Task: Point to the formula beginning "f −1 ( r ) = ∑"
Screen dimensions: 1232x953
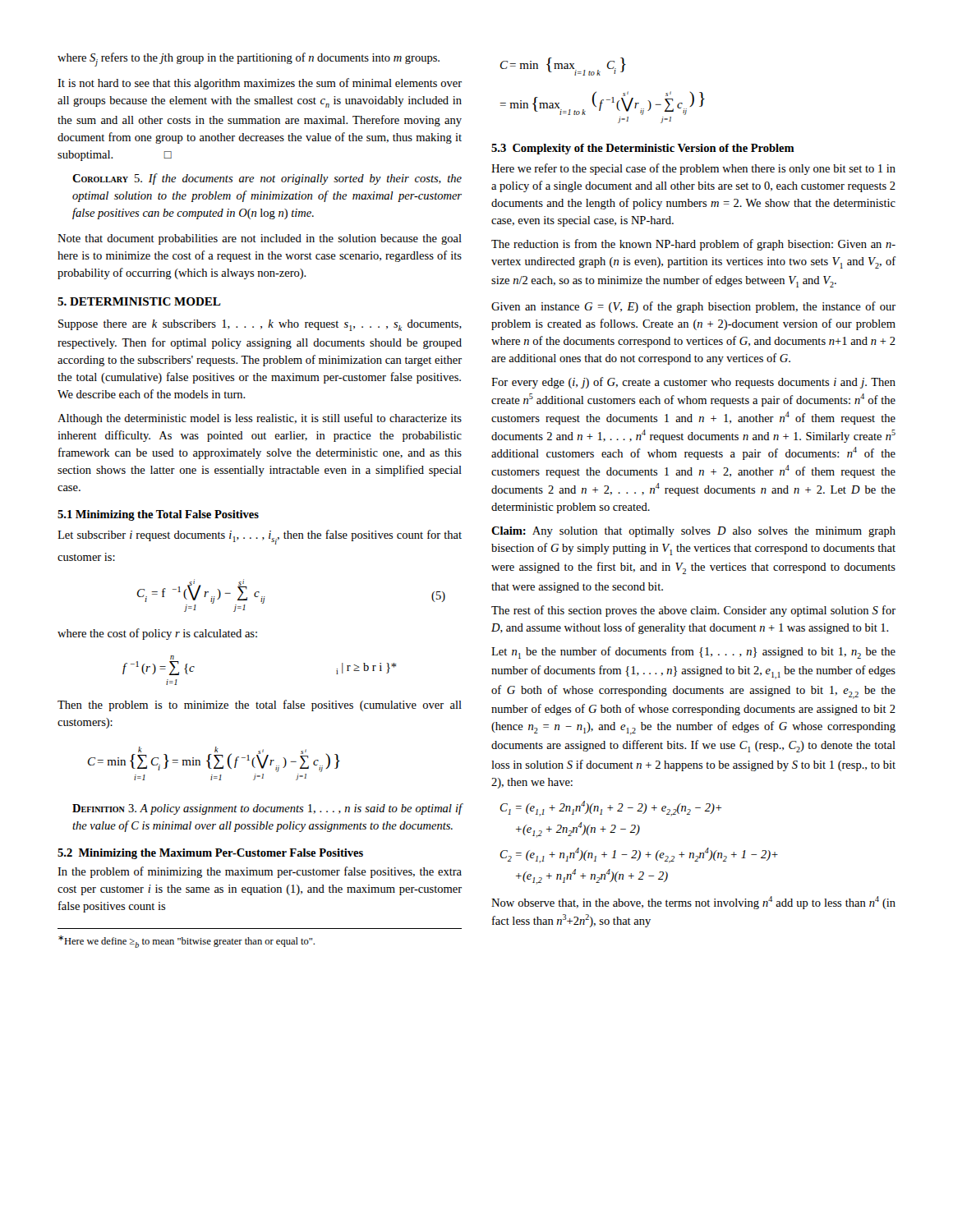Action: [172, 657]
